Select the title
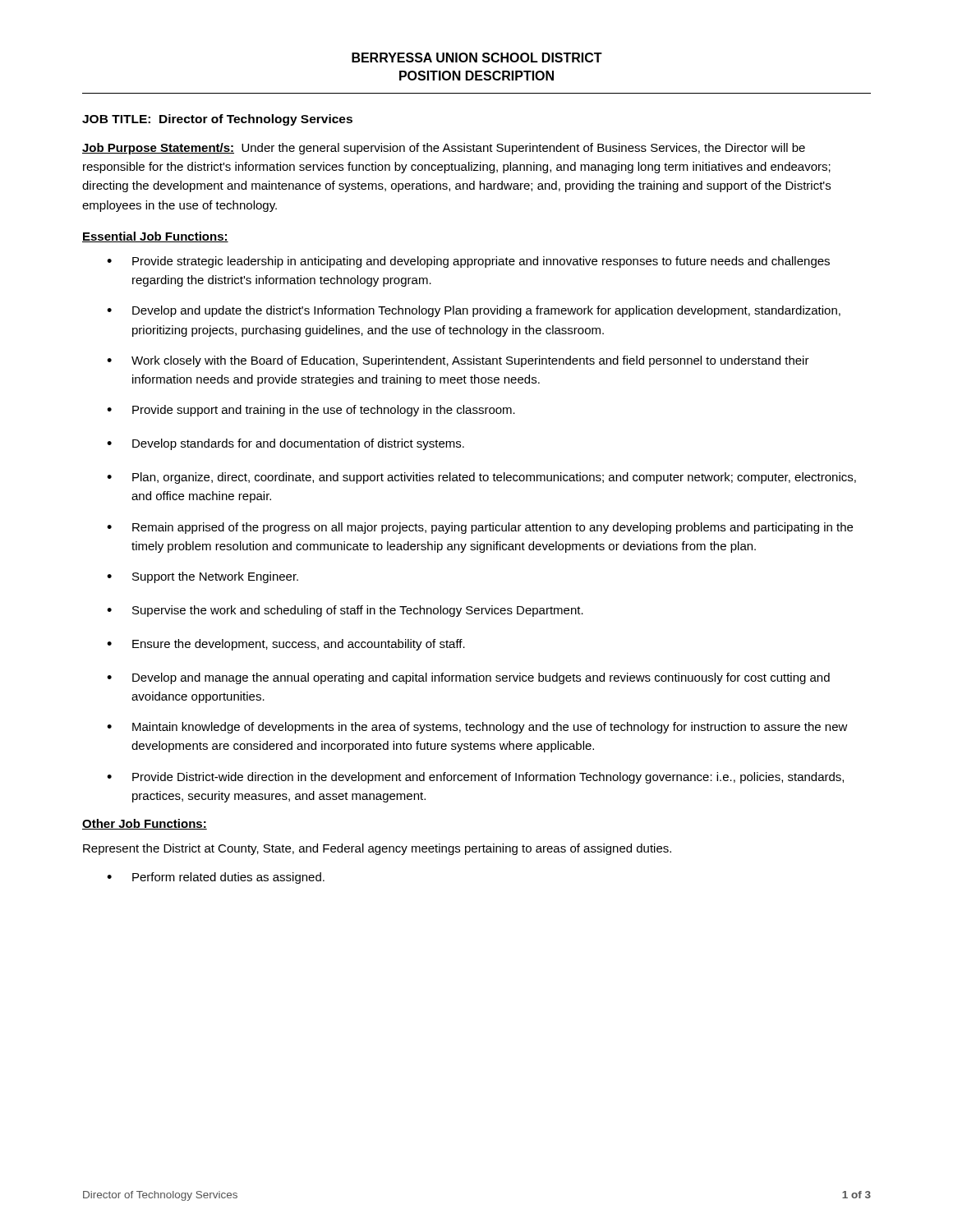 (x=476, y=68)
